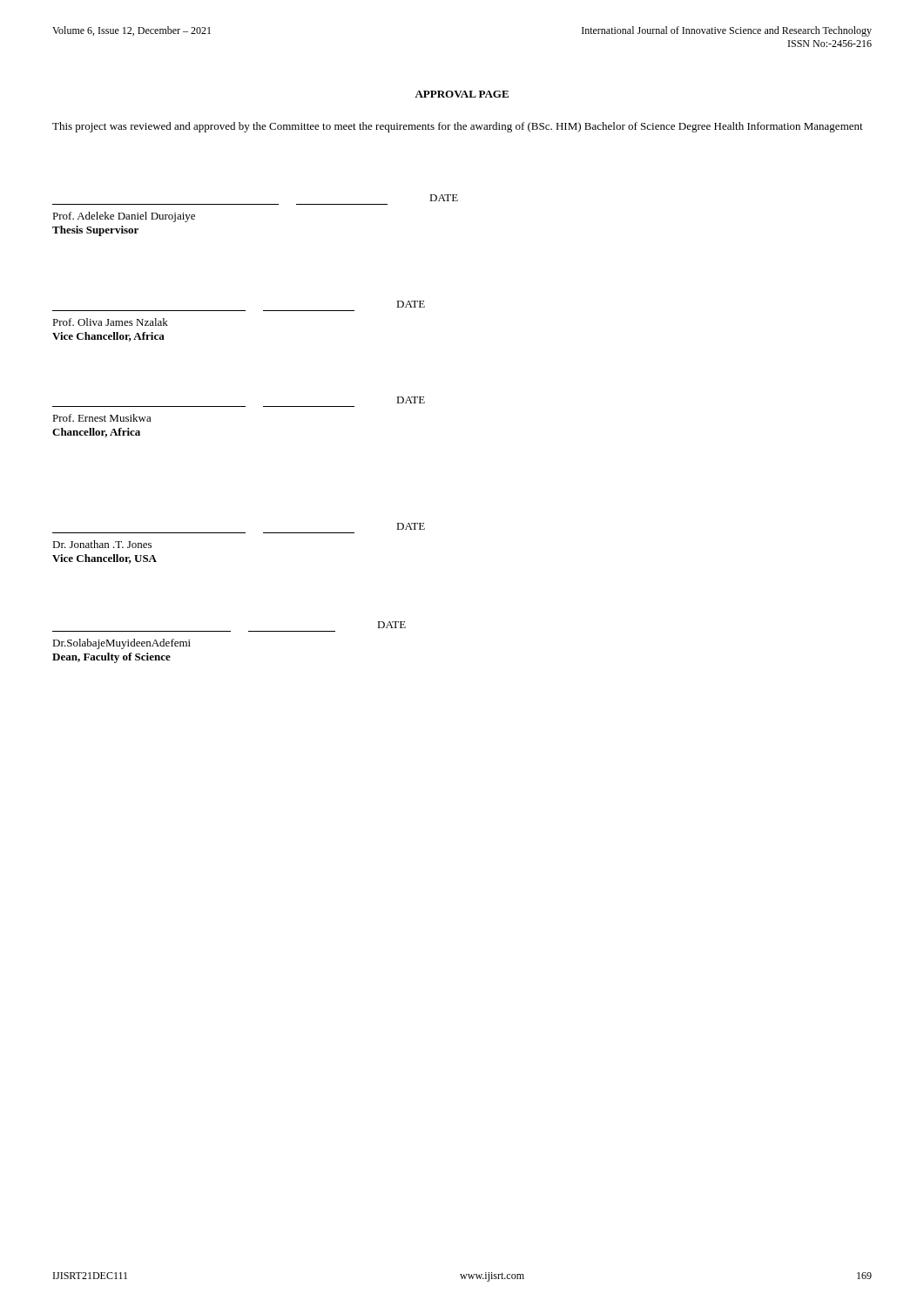Find the region starting "DATE Dr.SolabajeMuyideenAdefemi Dean, Faculty of Science"

(x=391, y=625)
